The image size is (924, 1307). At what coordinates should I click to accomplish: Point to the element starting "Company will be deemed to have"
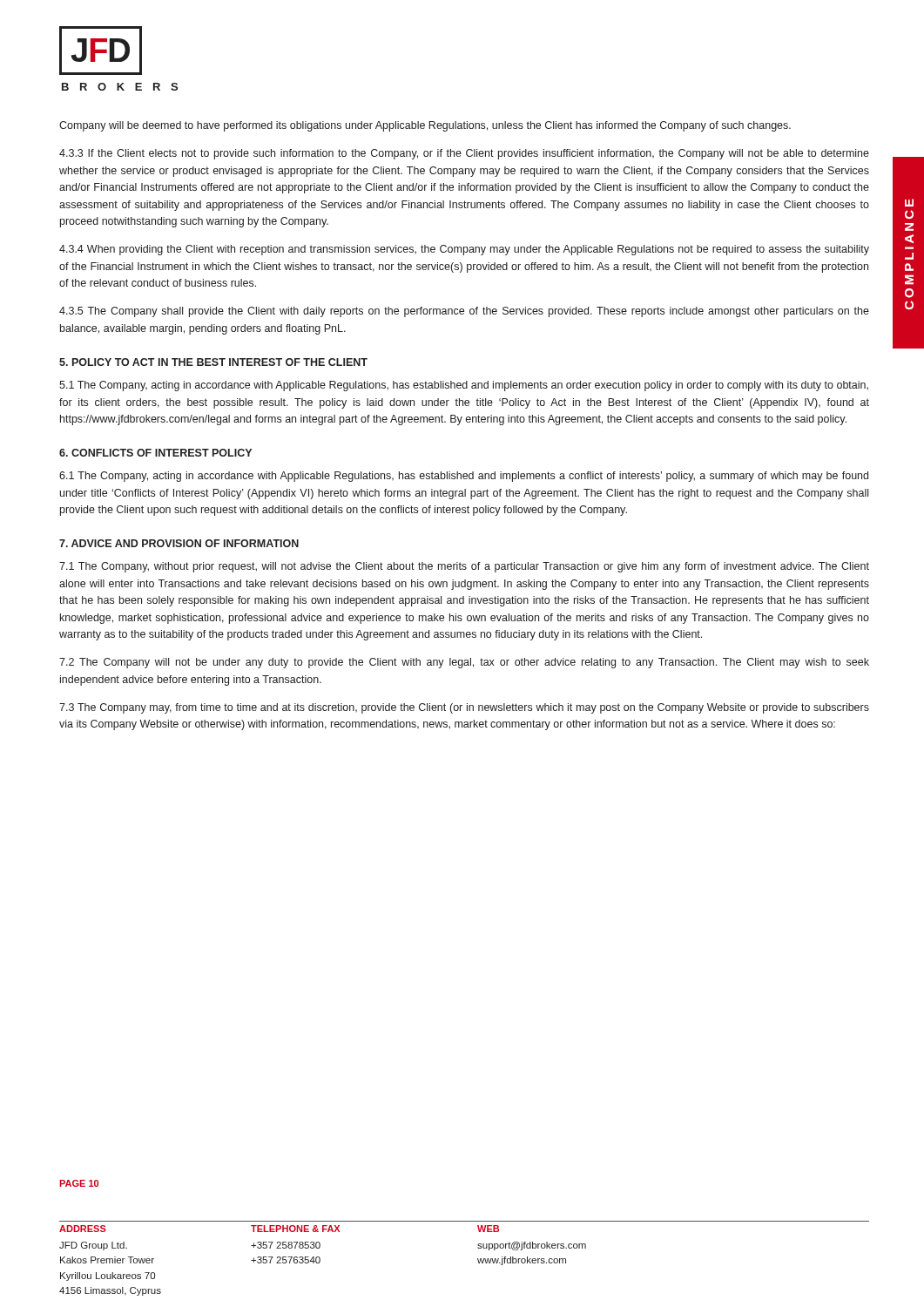tap(425, 125)
